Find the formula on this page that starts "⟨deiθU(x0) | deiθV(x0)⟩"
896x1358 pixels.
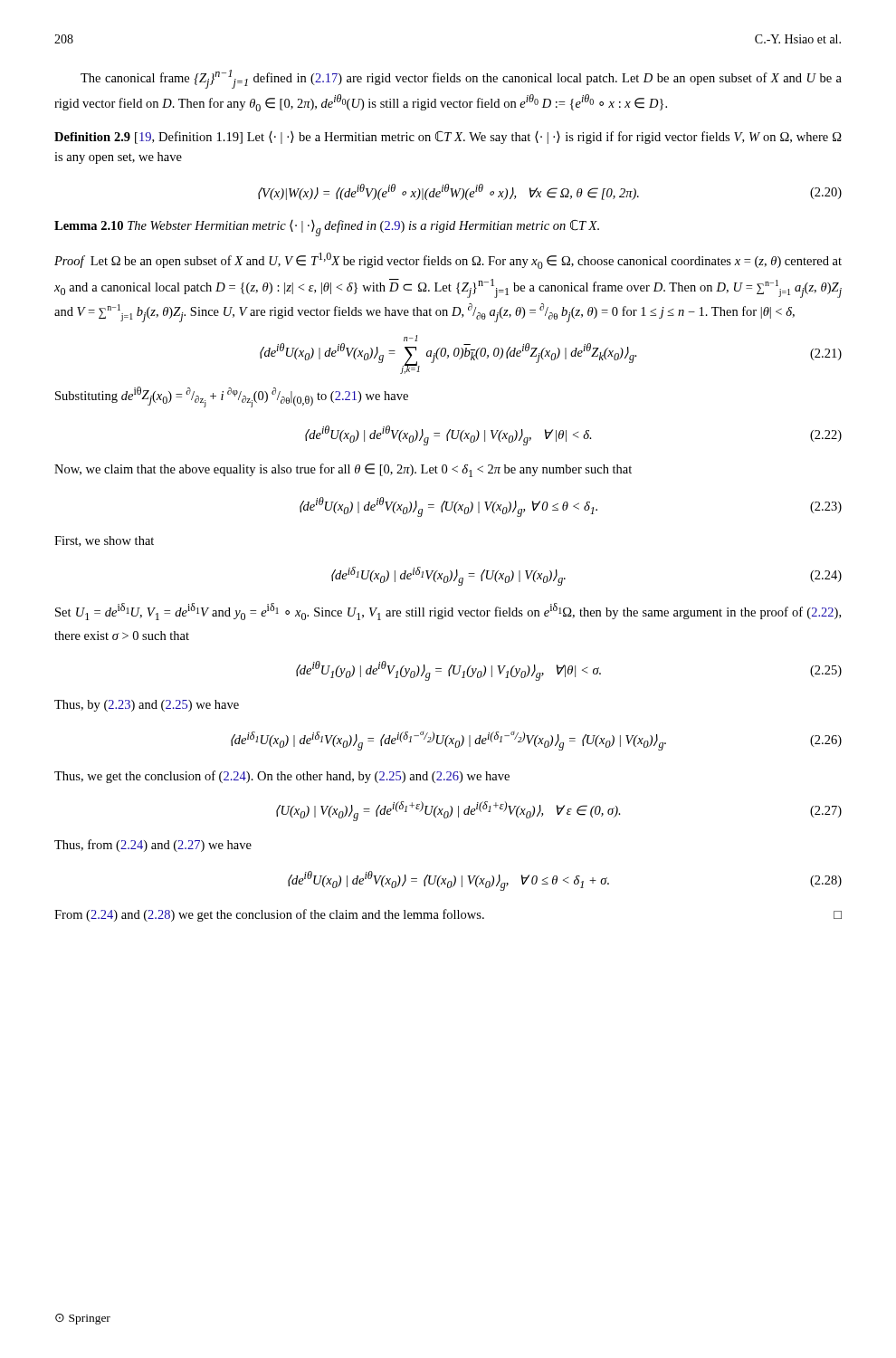564,880
